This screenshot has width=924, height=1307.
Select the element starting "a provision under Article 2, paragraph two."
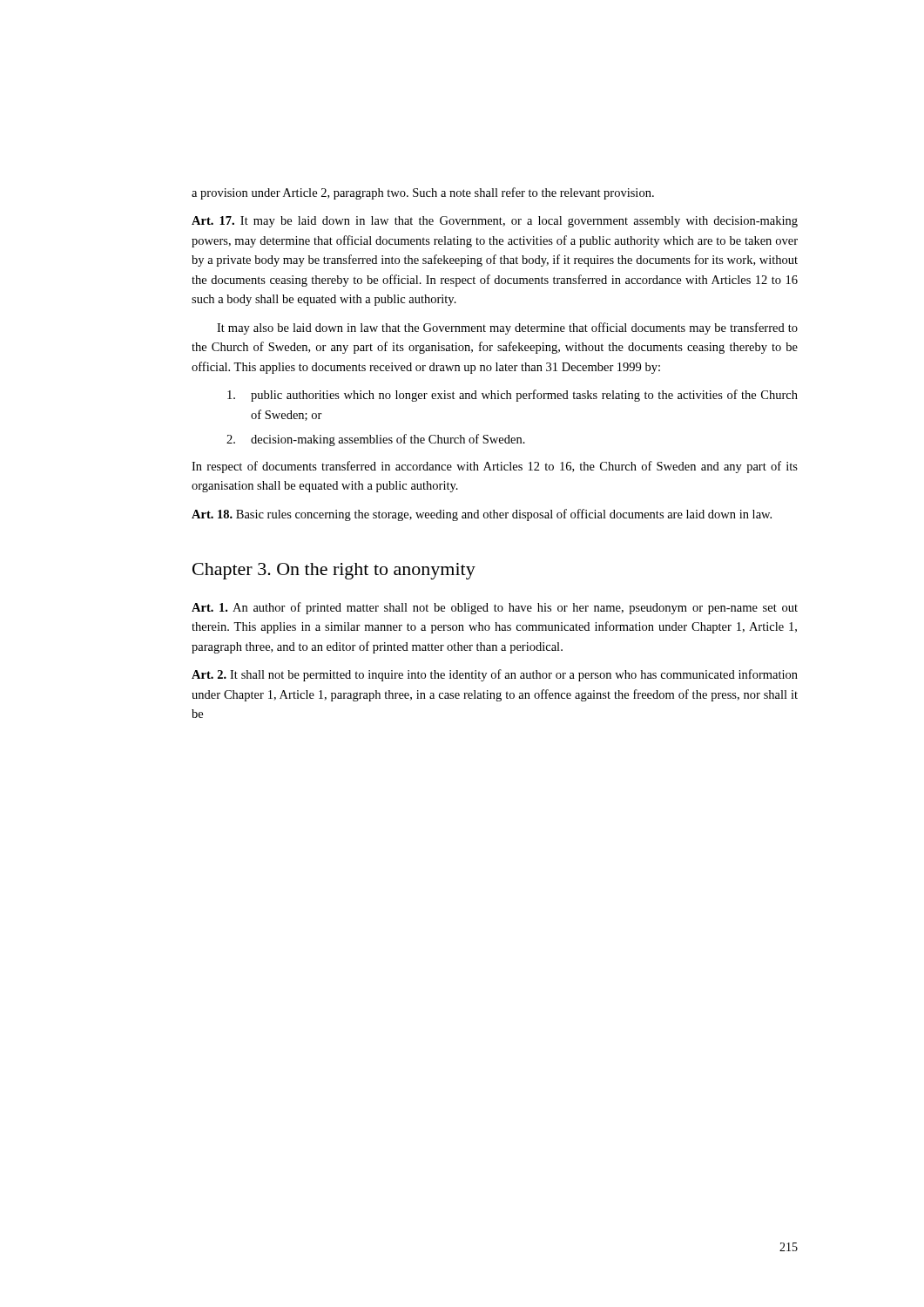click(495, 193)
